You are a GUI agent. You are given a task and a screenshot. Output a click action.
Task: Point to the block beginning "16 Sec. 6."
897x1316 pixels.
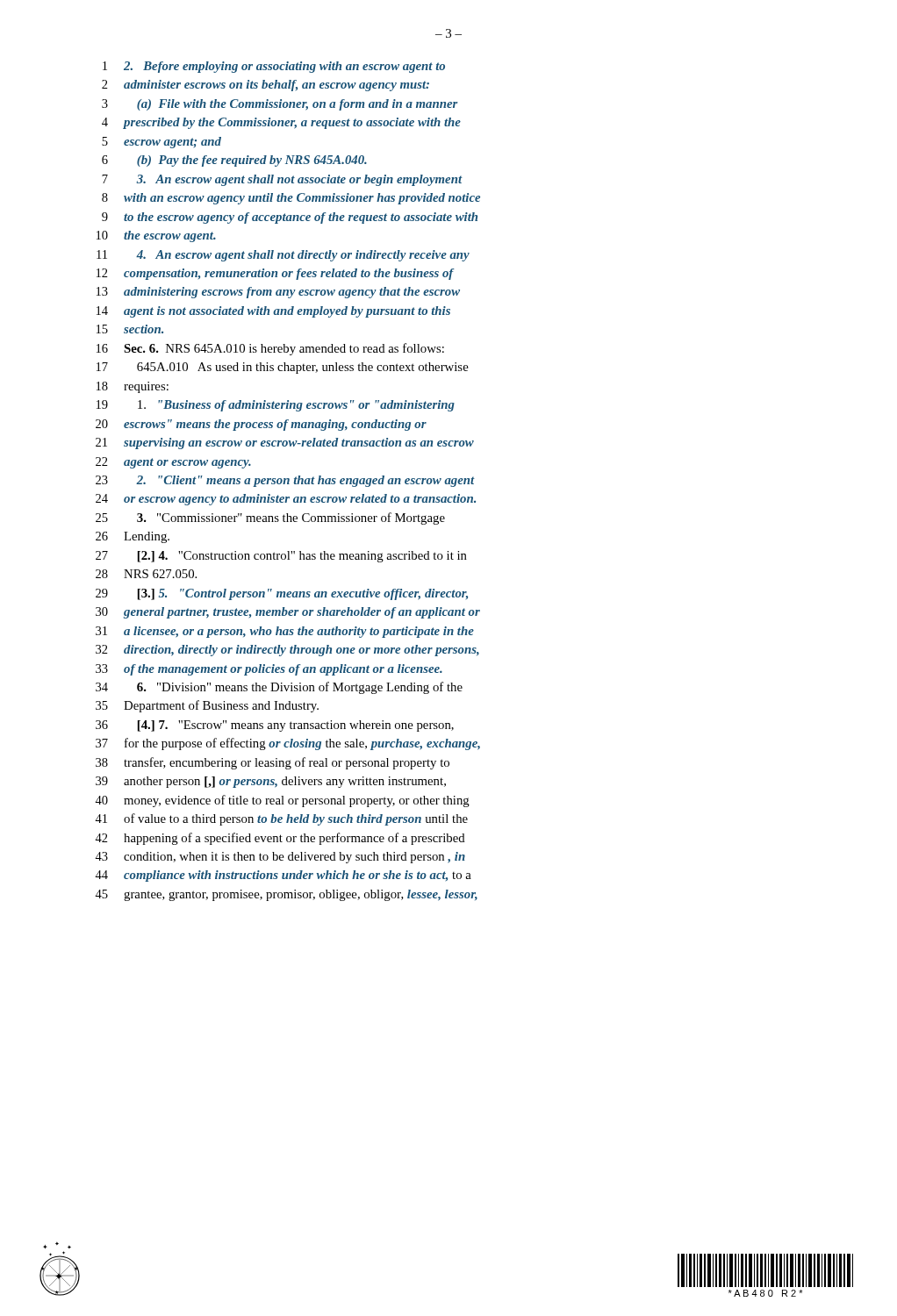464,368
